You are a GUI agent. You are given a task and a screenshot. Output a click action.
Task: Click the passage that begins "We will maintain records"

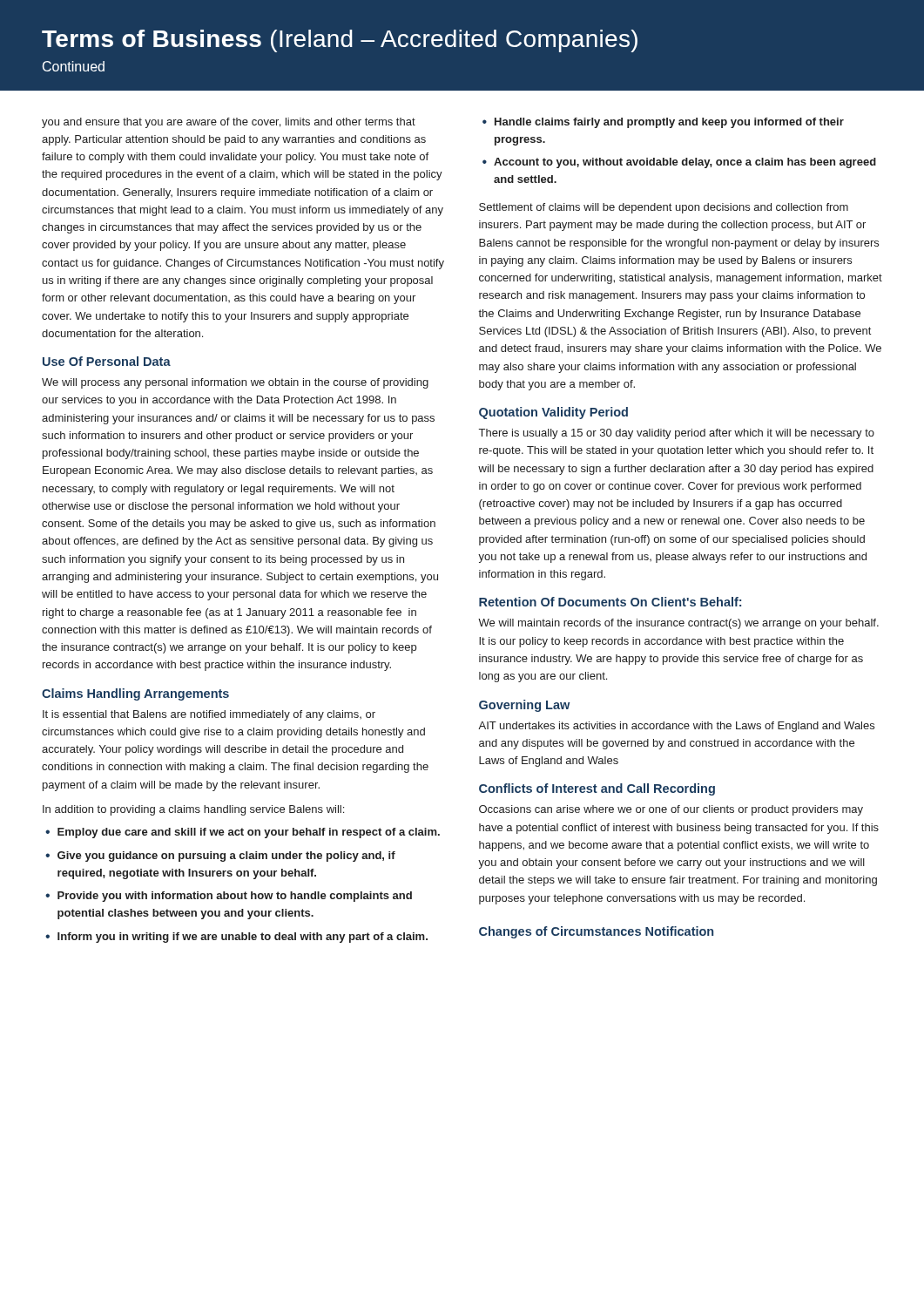click(679, 649)
